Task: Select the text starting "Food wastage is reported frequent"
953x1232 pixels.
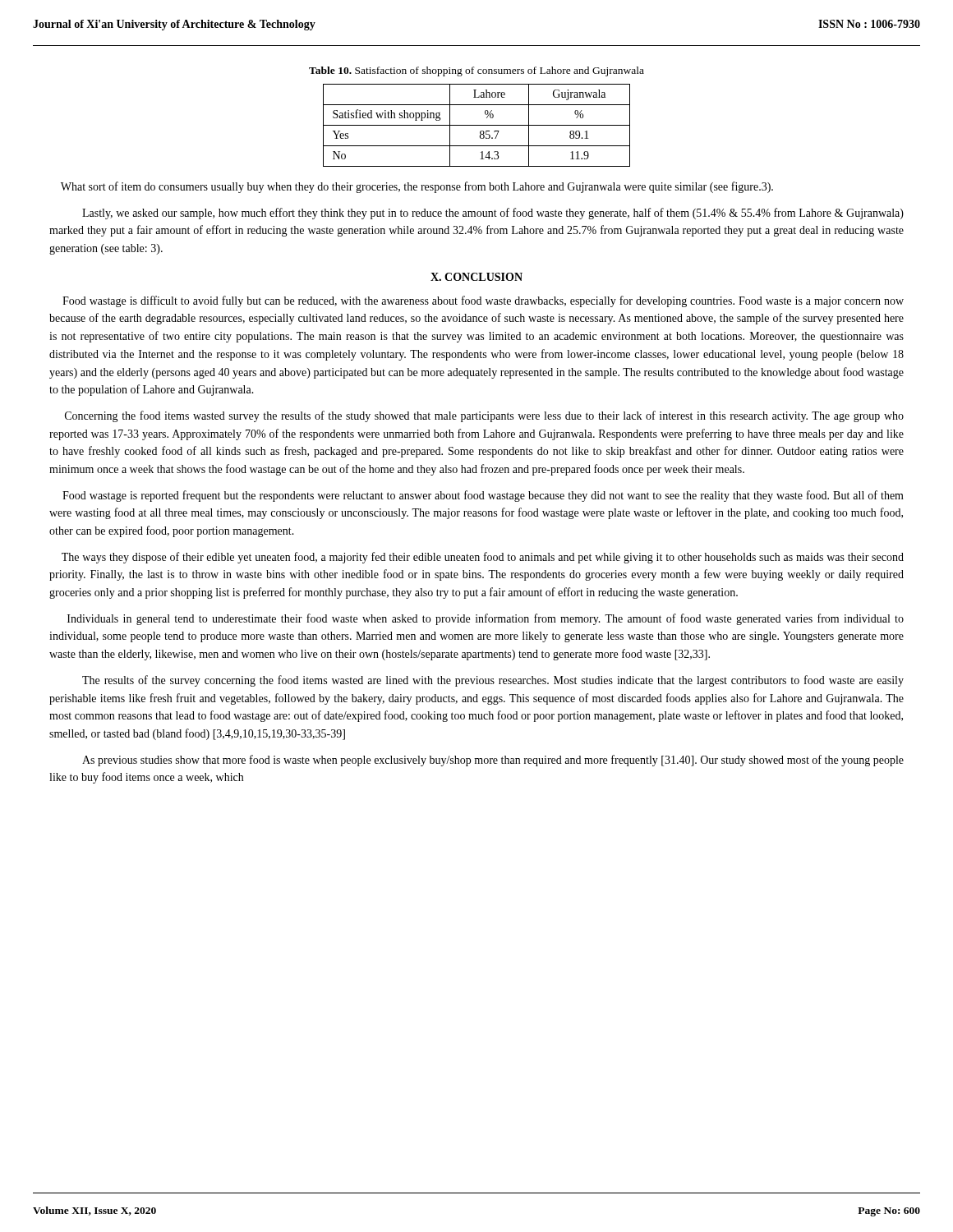Action: pos(476,513)
